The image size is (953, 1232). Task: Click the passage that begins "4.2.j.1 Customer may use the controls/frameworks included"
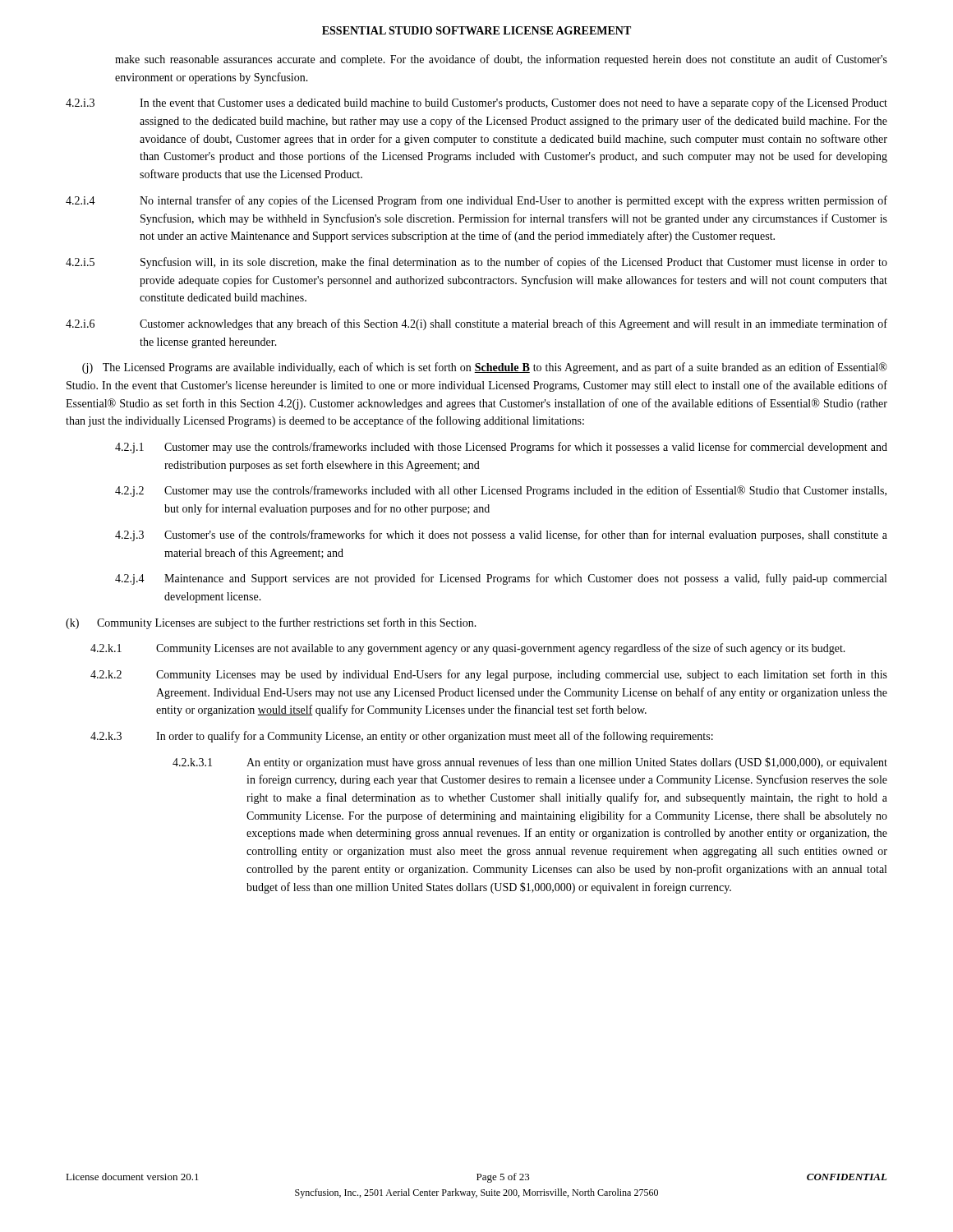click(501, 456)
